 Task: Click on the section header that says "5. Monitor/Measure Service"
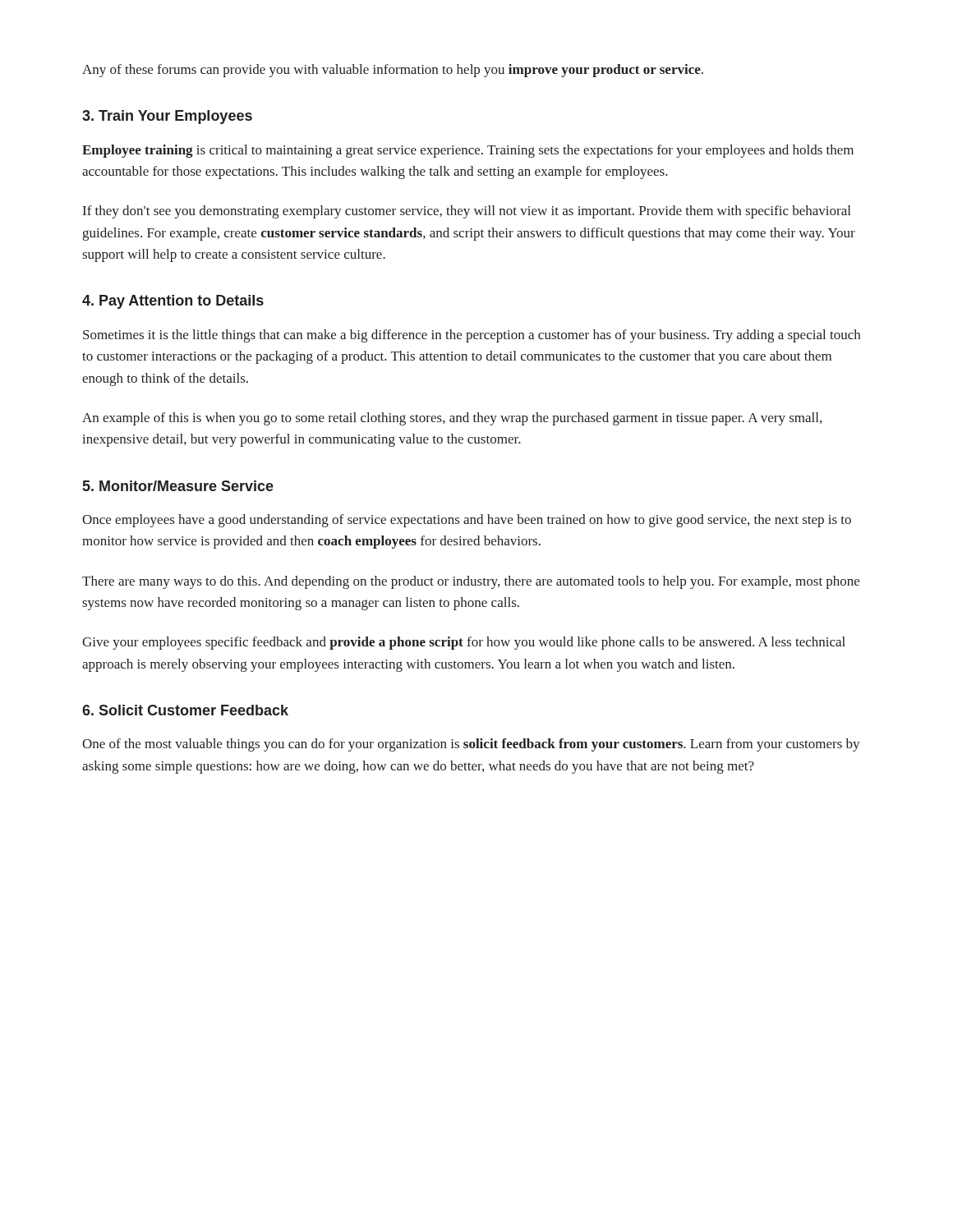pyautogui.click(x=178, y=486)
